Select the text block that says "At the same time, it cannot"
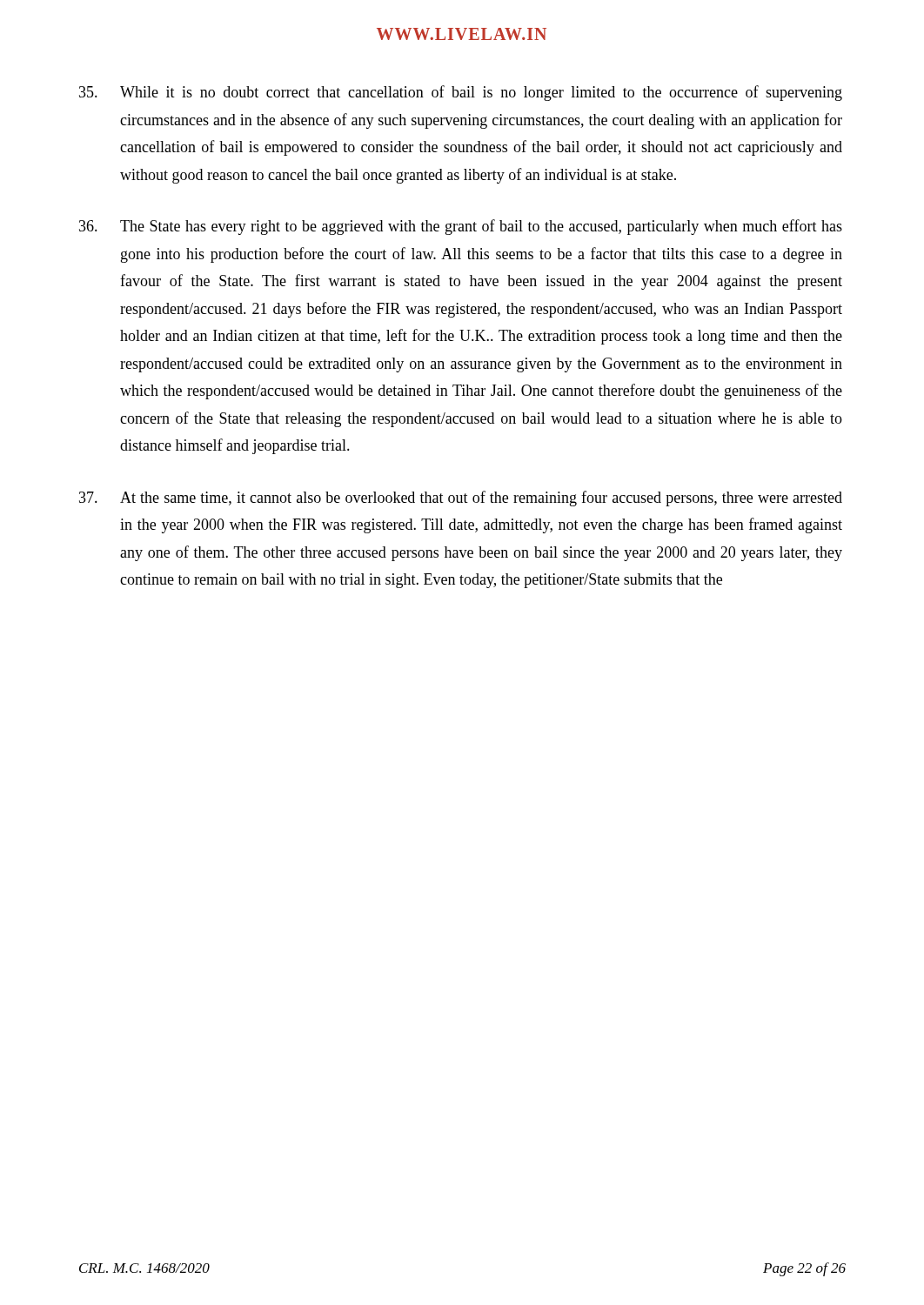The height and width of the screenshot is (1305, 924). tap(460, 539)
